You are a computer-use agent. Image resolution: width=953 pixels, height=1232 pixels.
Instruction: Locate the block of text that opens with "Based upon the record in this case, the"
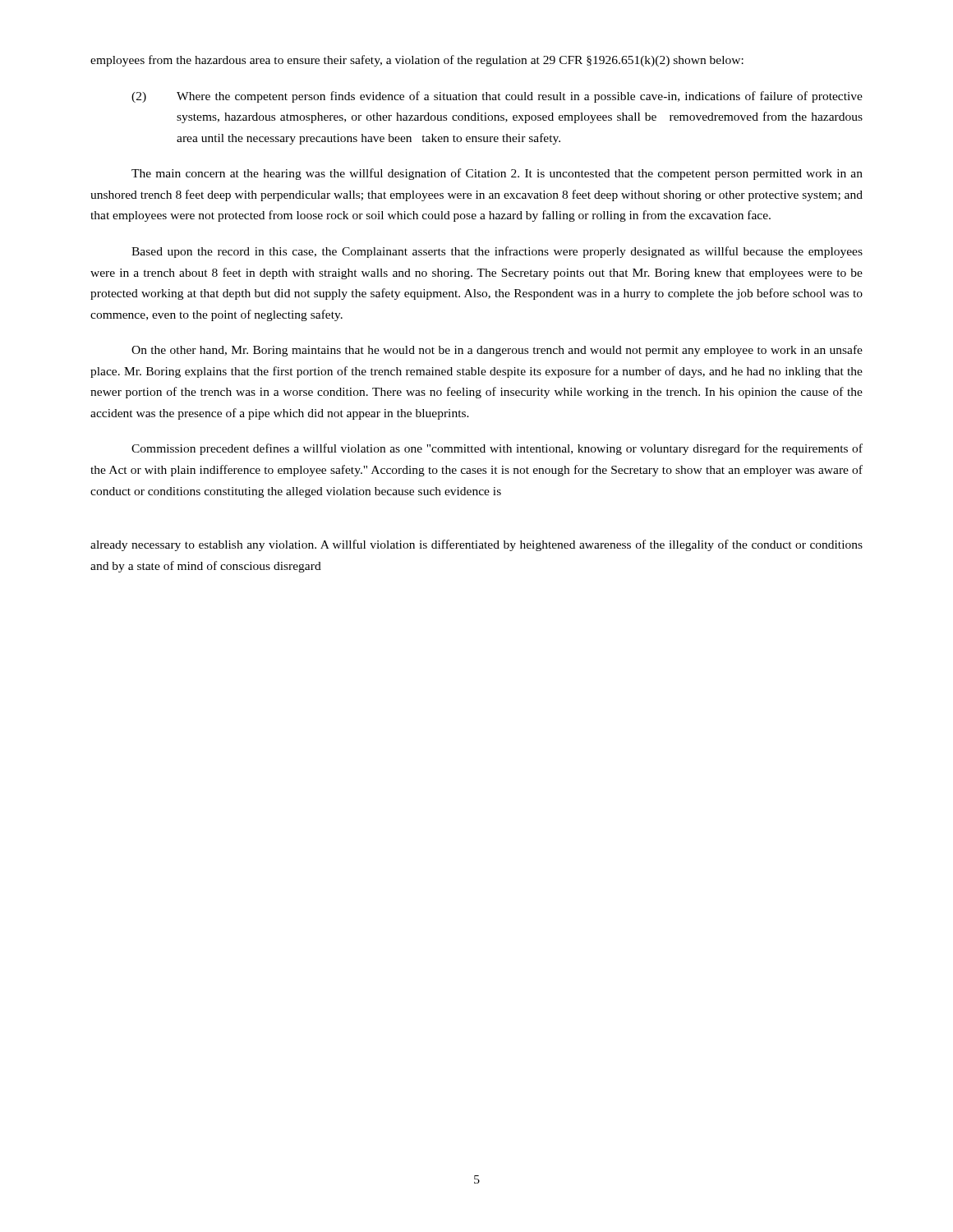(476, 282)
